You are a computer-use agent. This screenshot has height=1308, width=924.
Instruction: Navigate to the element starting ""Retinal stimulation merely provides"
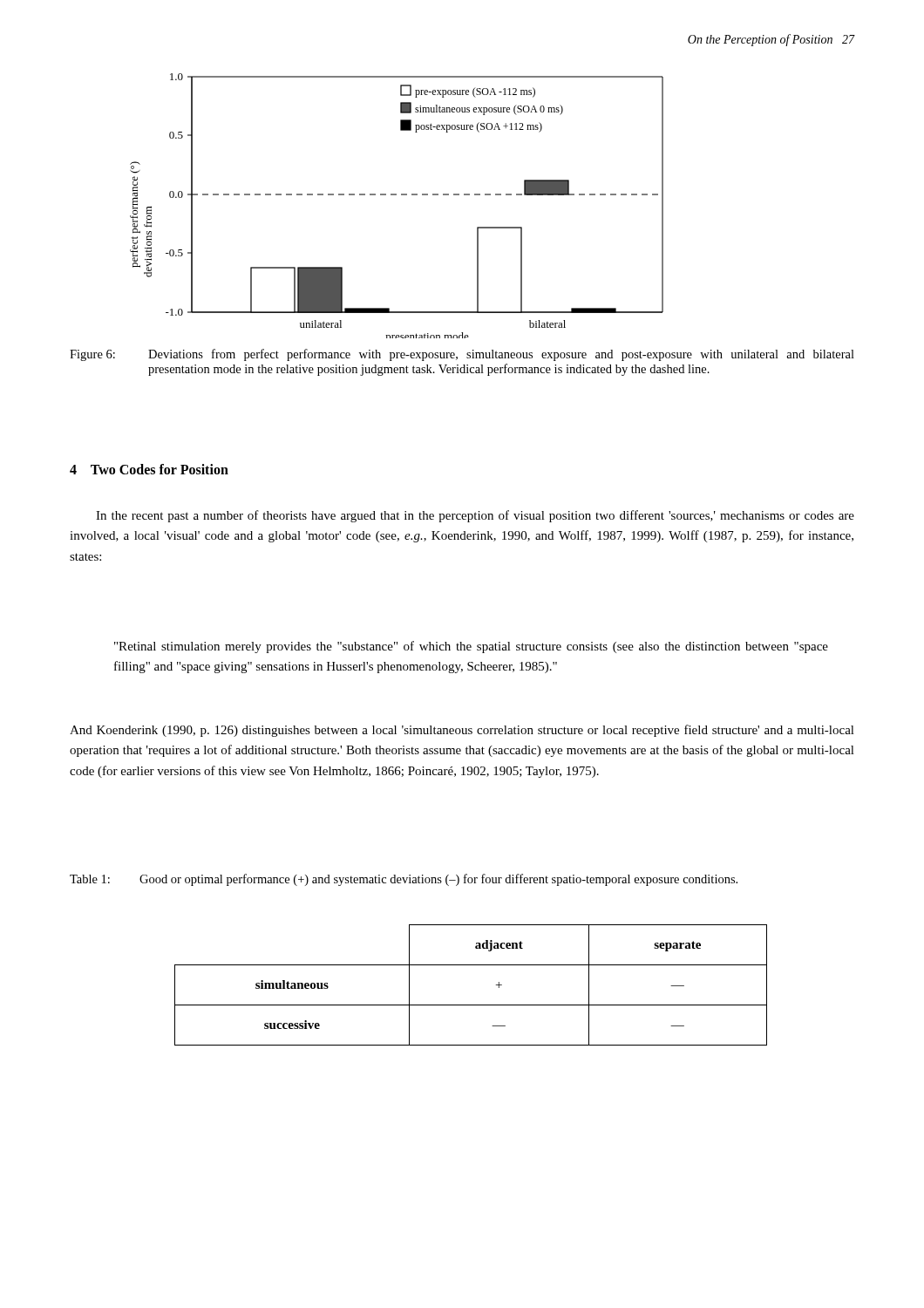pos(471,656)
